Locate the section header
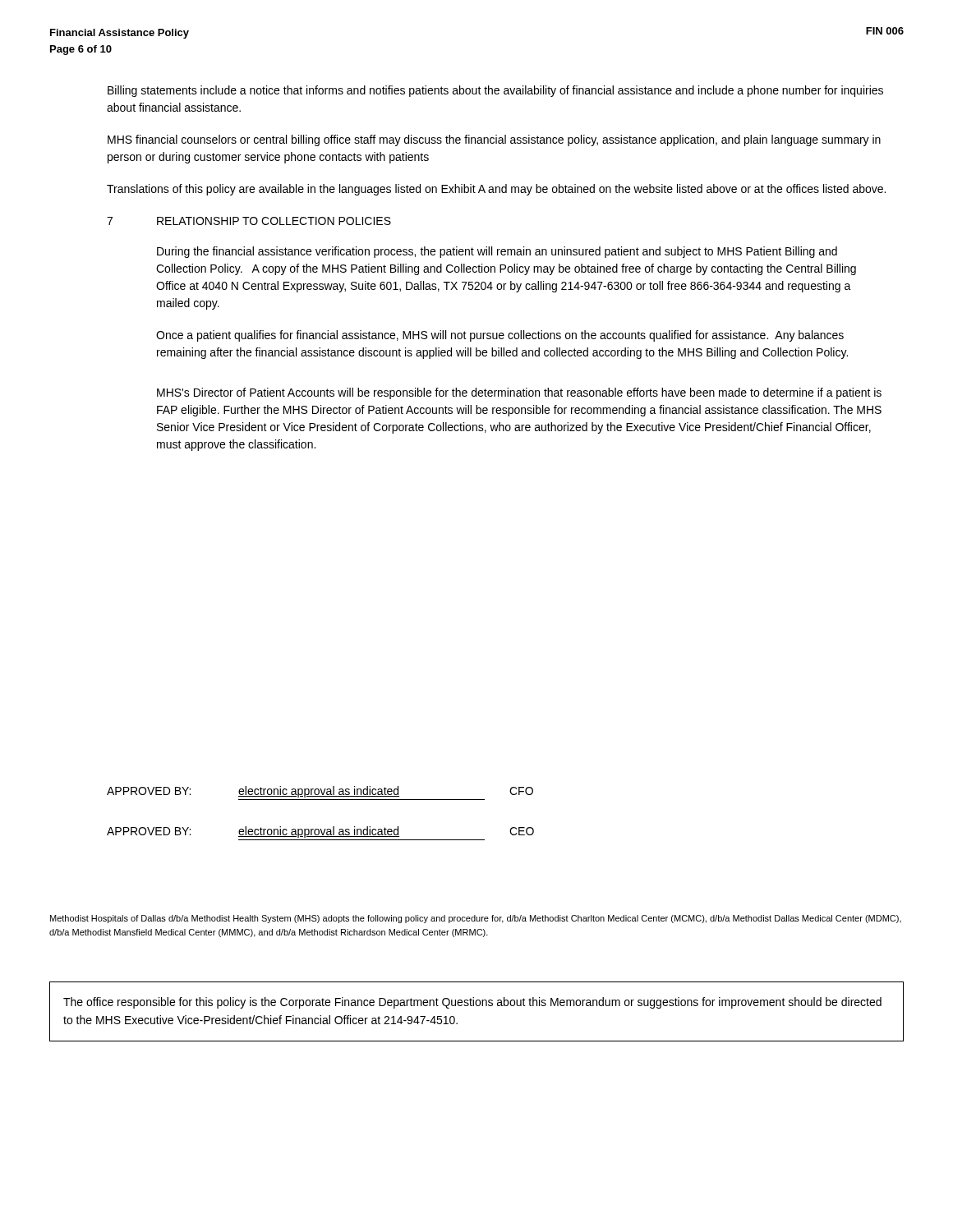Screen dimensions: 1232x953 pos(249,221)
